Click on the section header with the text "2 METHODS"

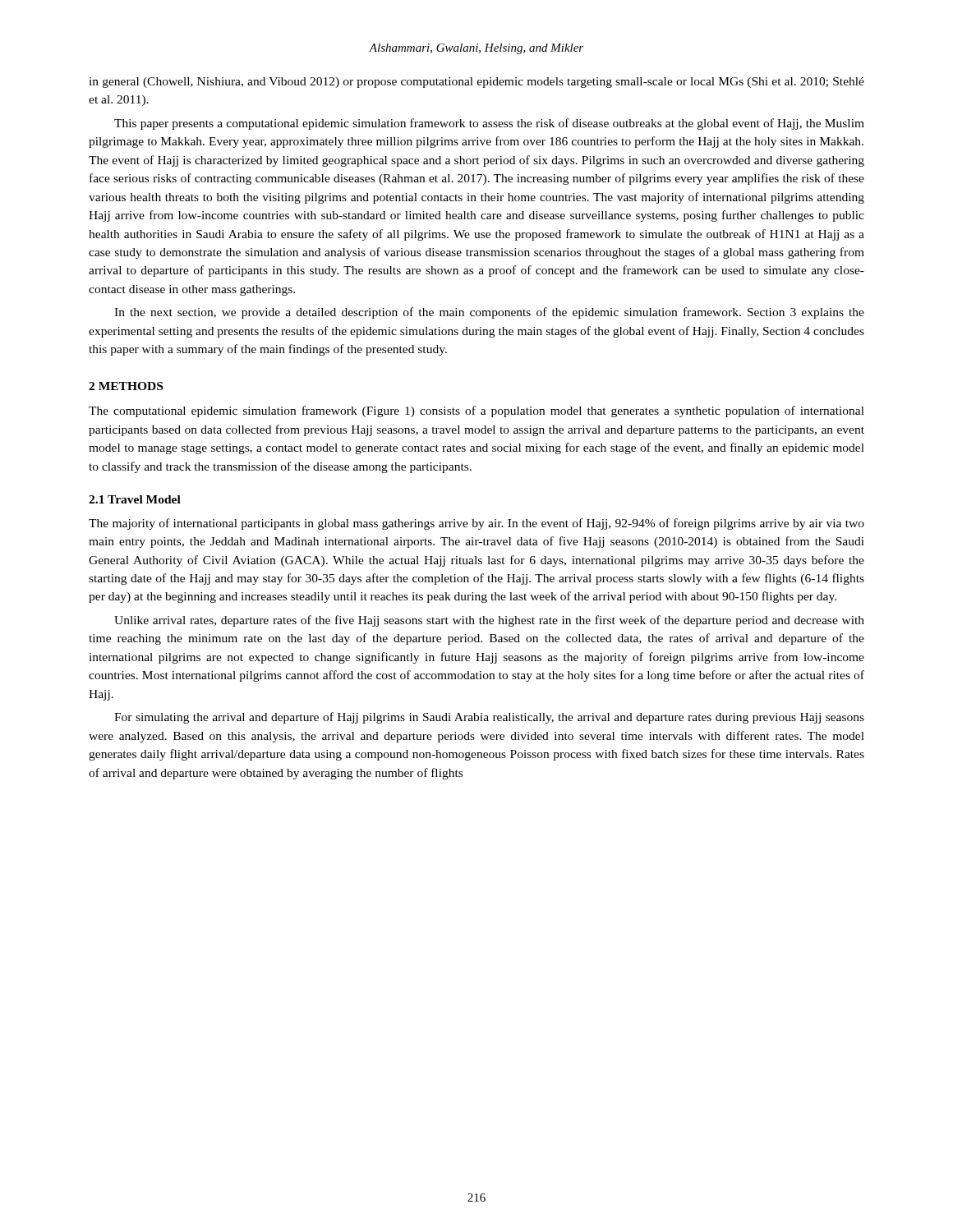tap(126, 385)
